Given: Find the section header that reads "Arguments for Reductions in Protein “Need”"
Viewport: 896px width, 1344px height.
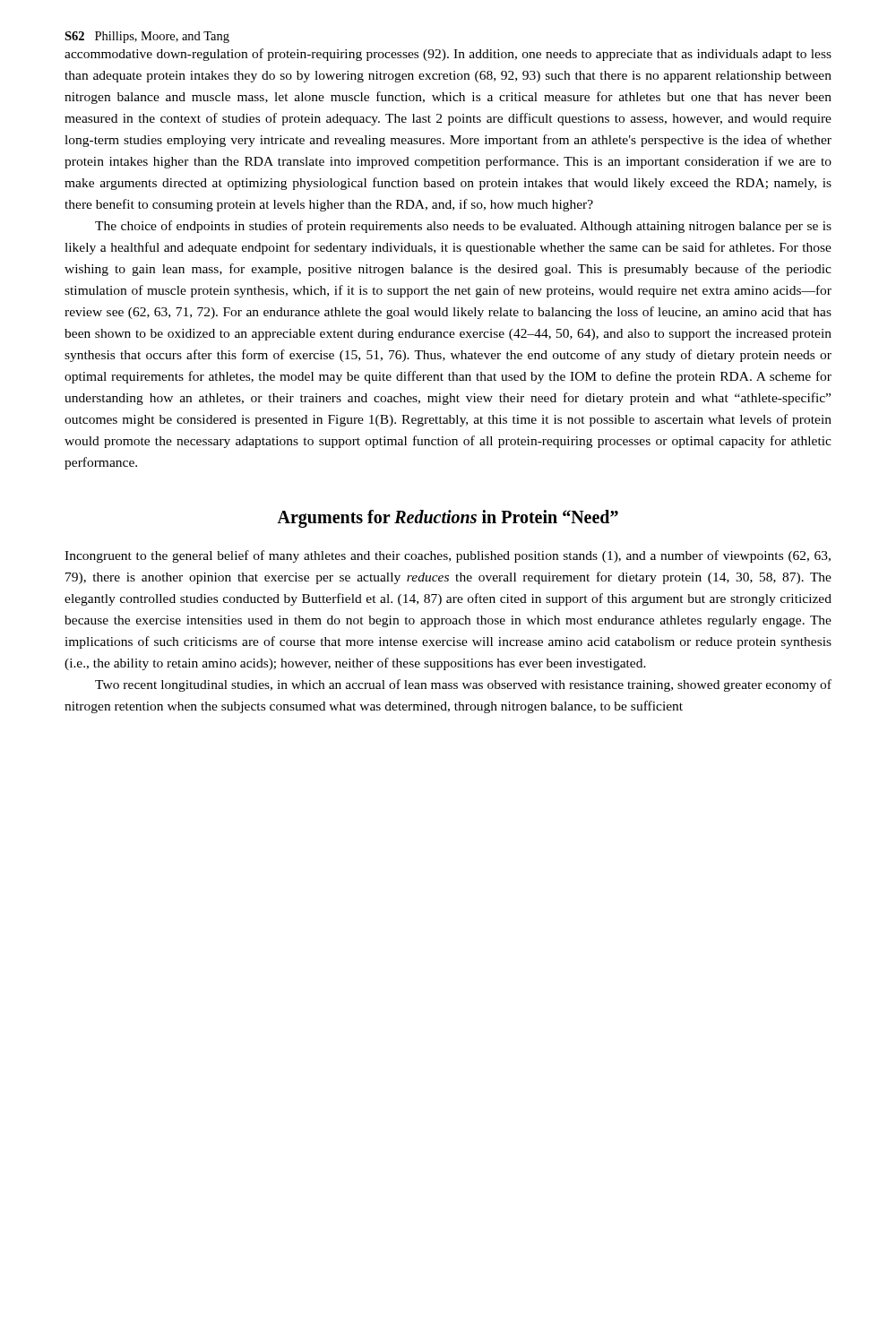Looking at the screenshot, I should point(448,517).
